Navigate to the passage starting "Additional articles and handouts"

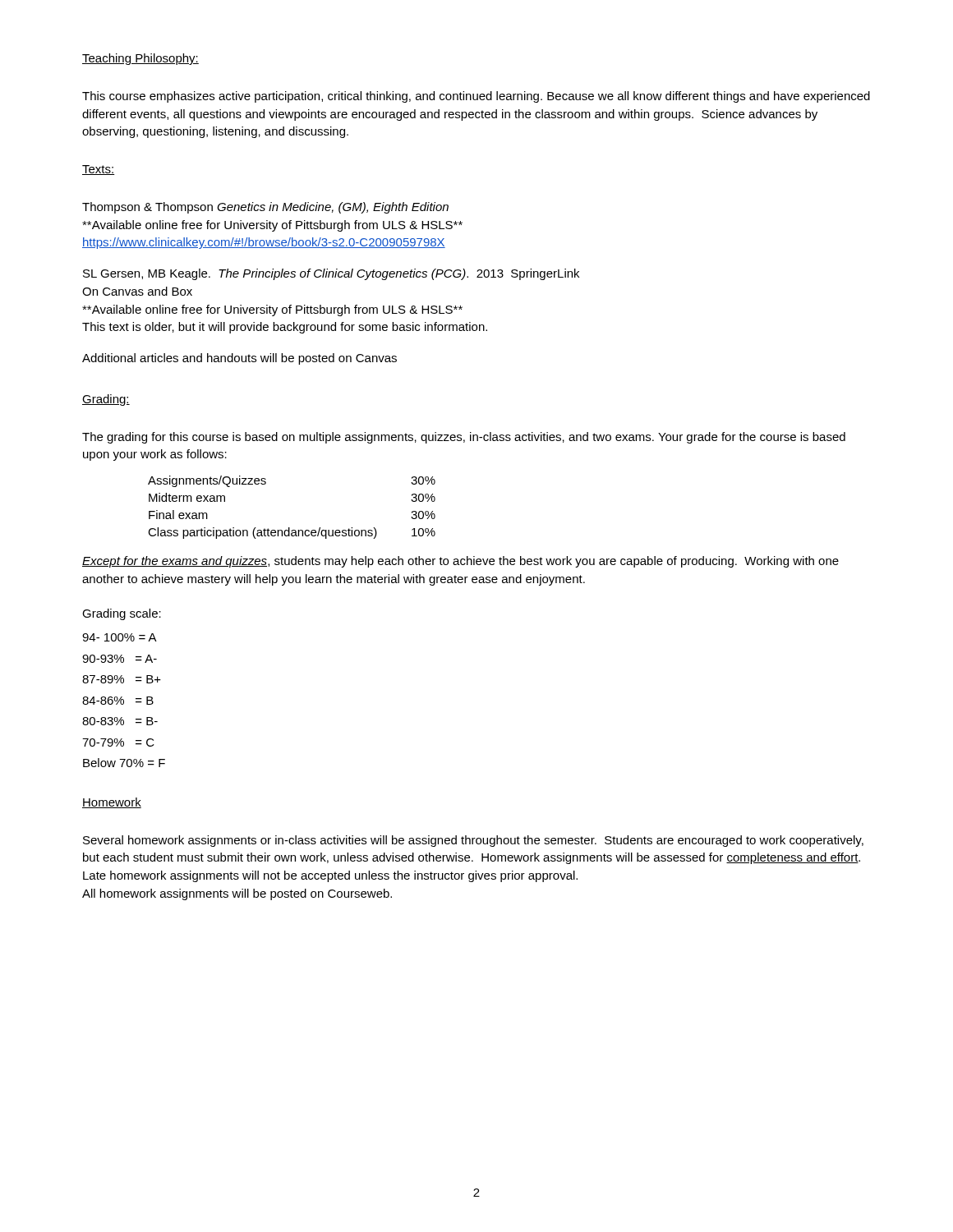239,359
